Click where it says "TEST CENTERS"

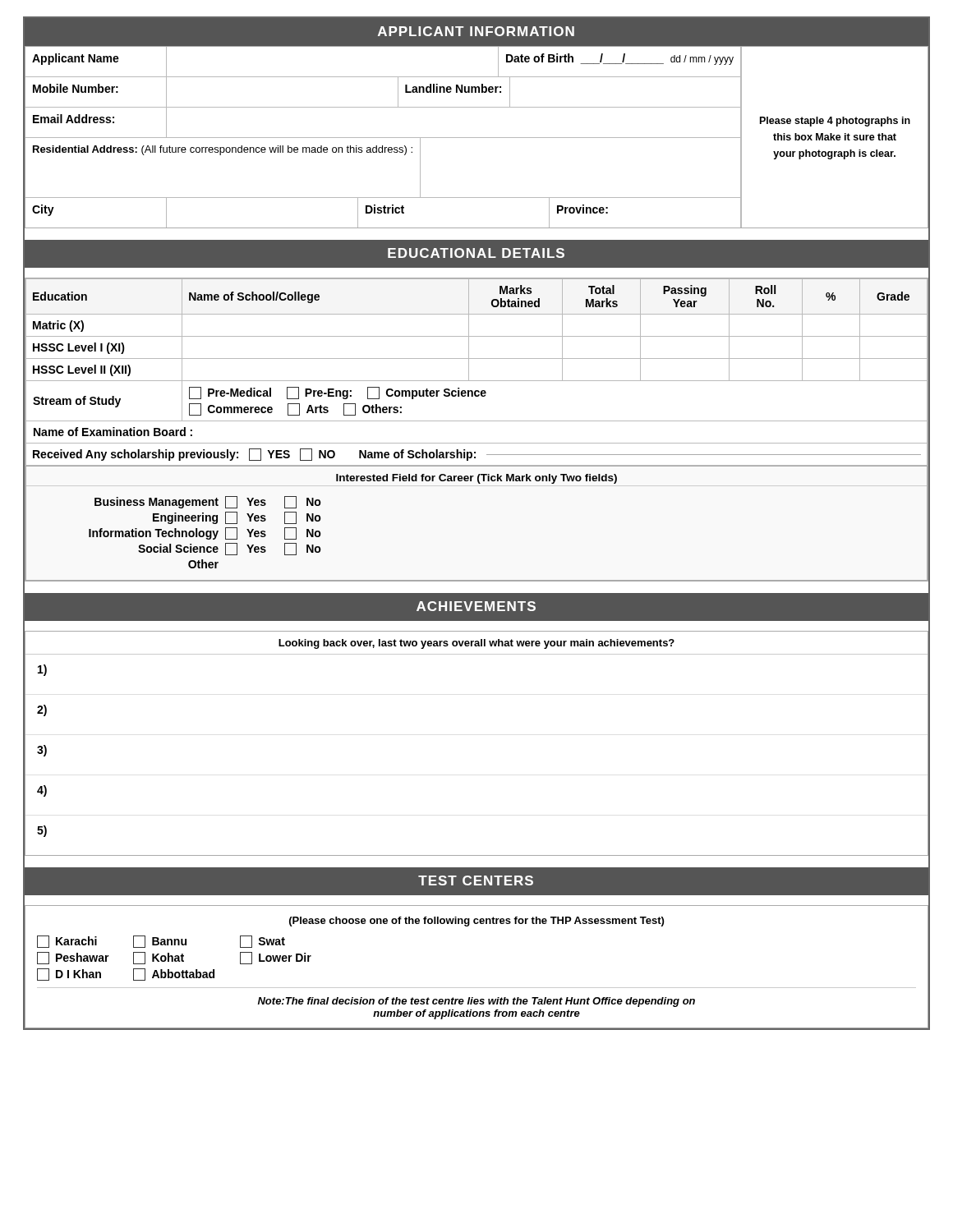click(x=476, y=881)
